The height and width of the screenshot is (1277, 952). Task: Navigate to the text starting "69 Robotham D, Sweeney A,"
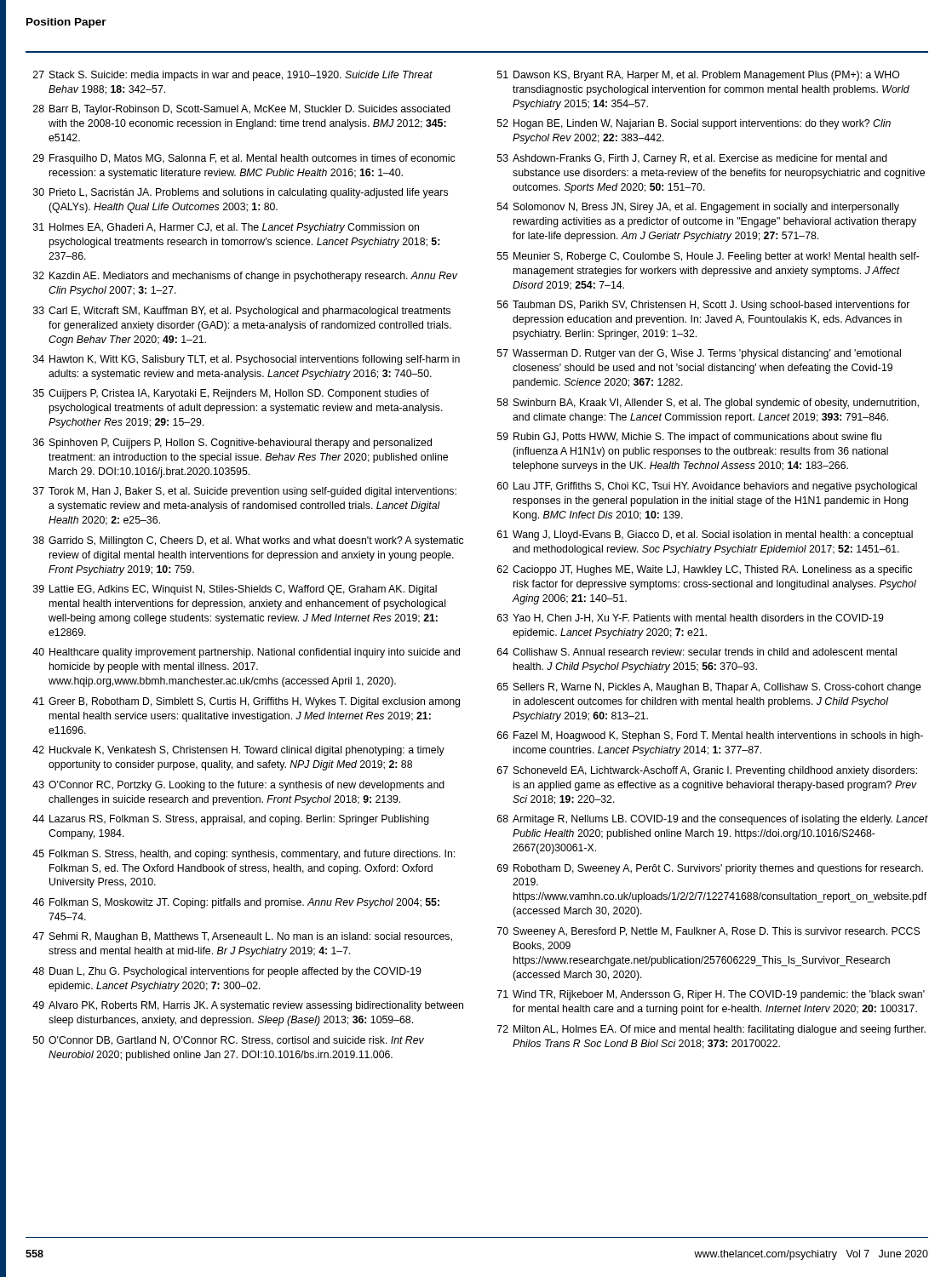click(x=709, y=890)
